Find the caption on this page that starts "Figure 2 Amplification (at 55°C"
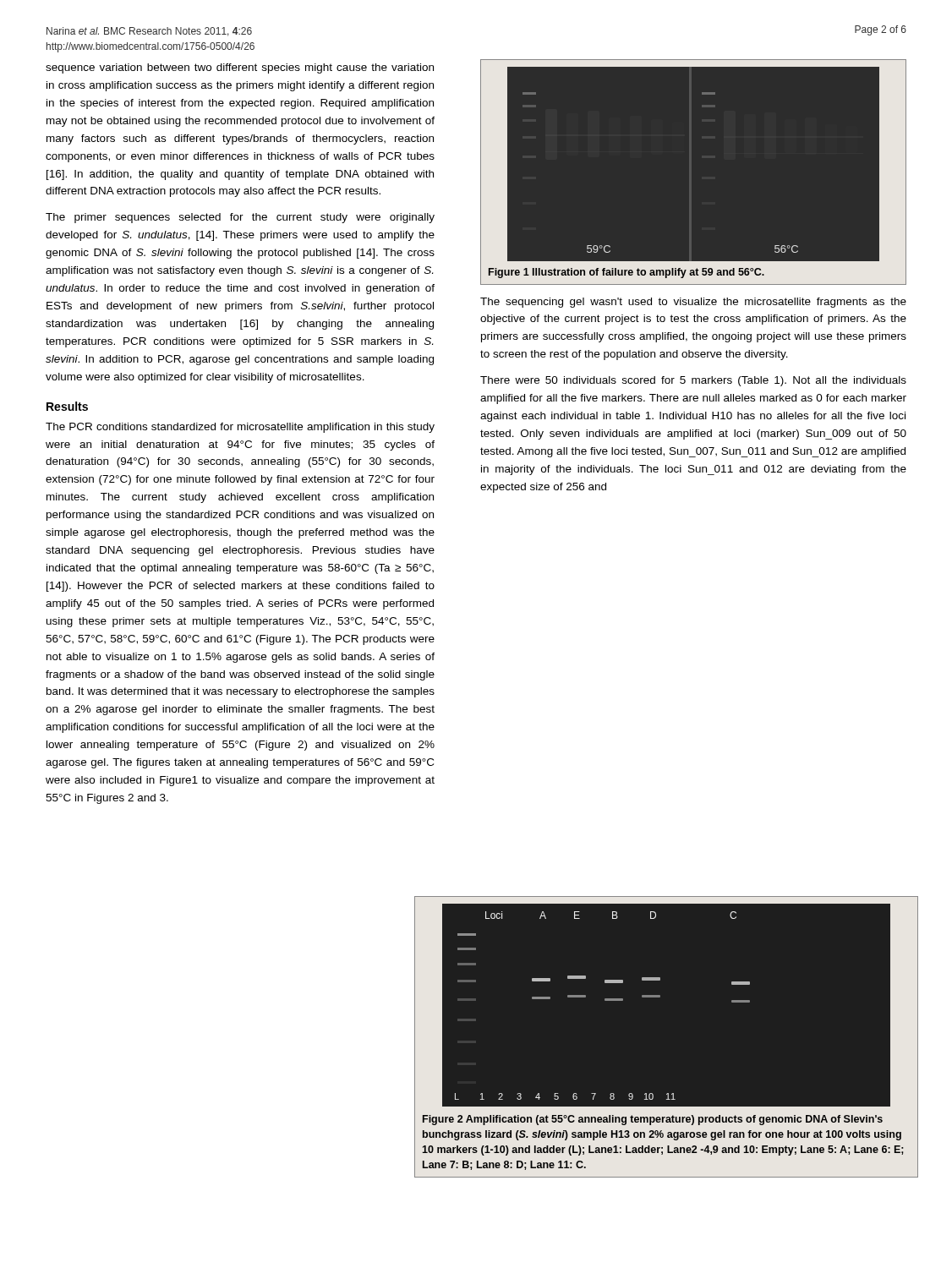 coord(663,1142)
